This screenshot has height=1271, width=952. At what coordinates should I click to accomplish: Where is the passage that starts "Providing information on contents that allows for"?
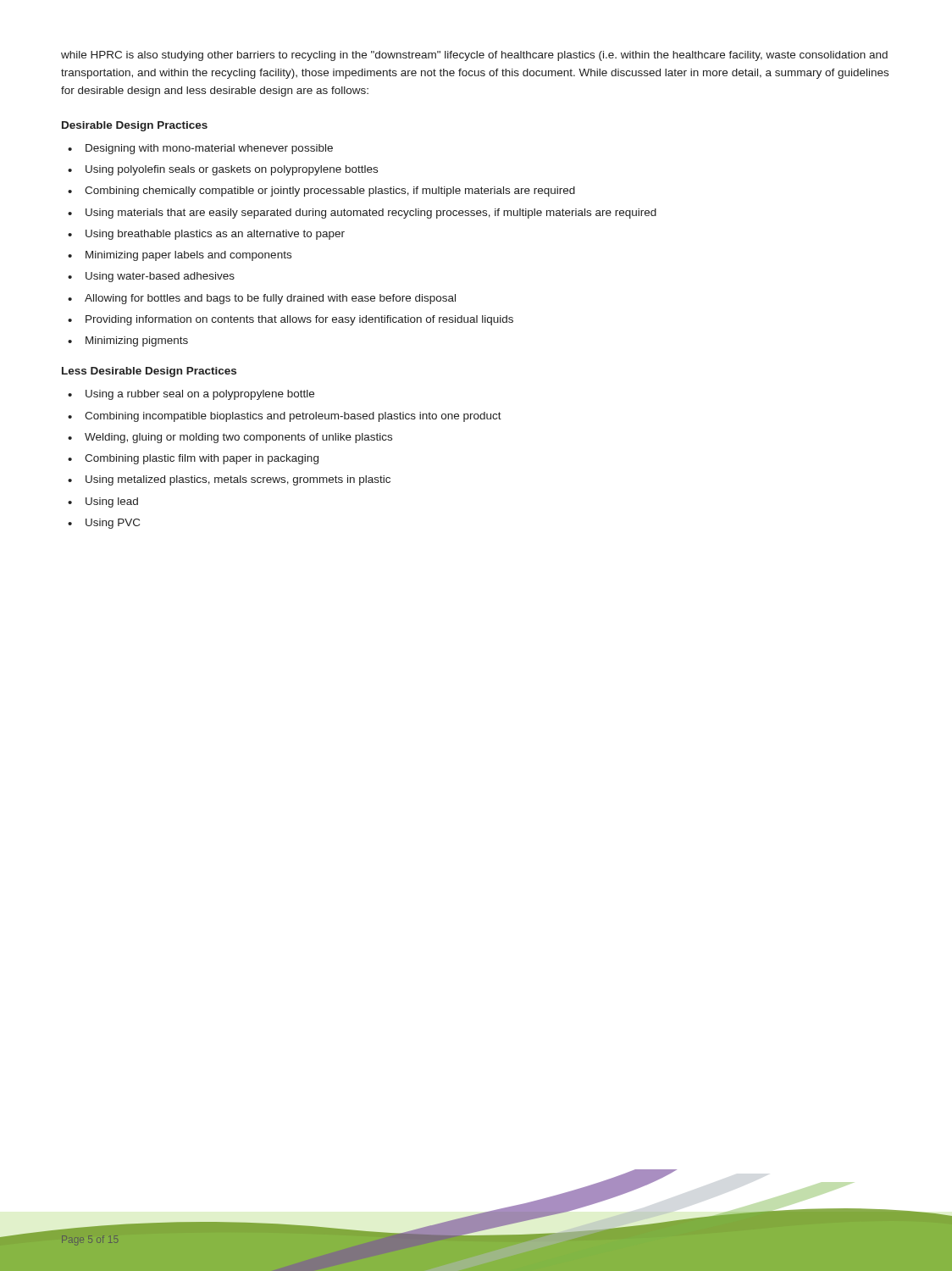pos(476,319)
